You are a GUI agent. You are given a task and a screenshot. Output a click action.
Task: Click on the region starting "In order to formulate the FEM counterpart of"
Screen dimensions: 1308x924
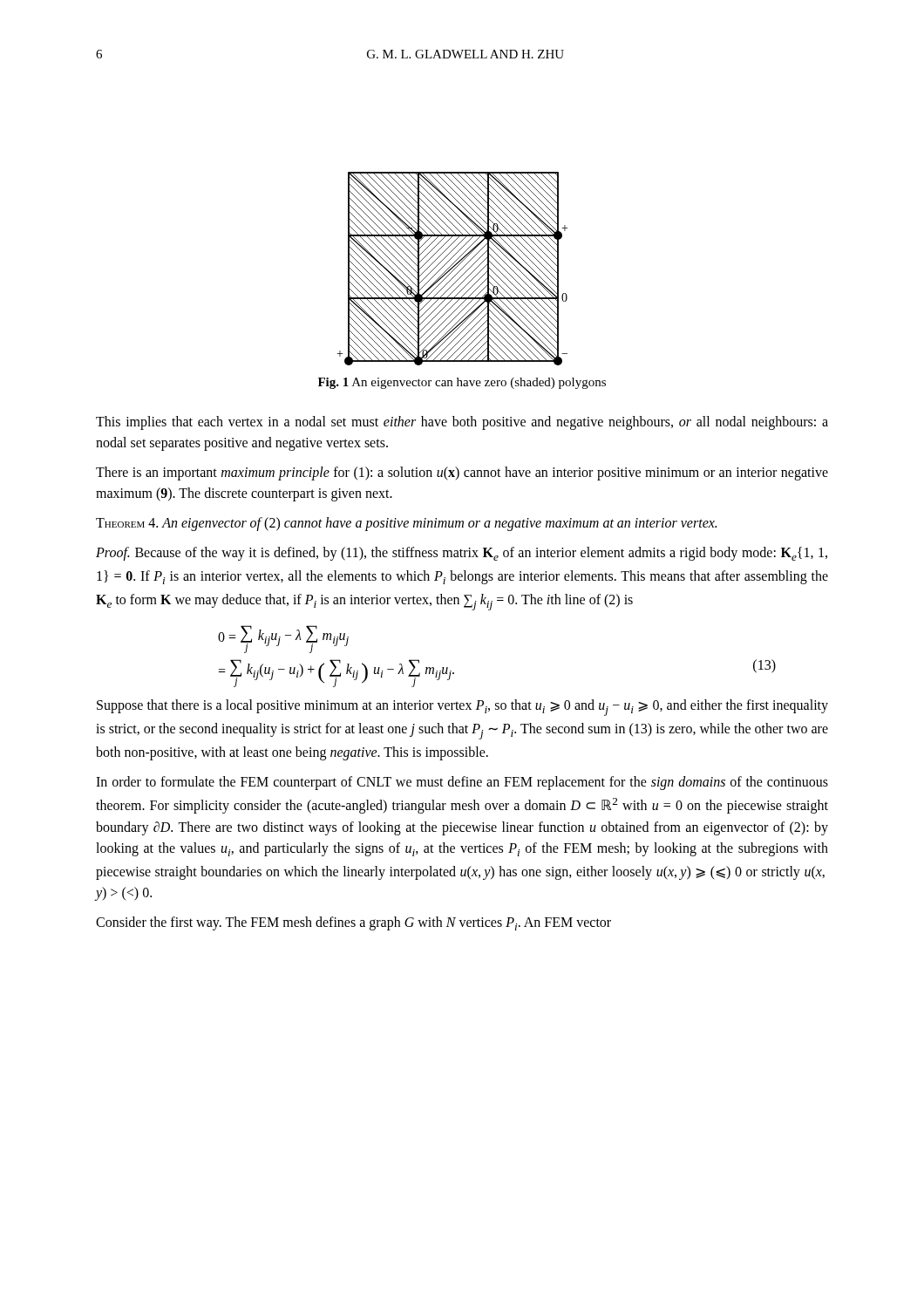pyautogui.click(x=462, y=837)
